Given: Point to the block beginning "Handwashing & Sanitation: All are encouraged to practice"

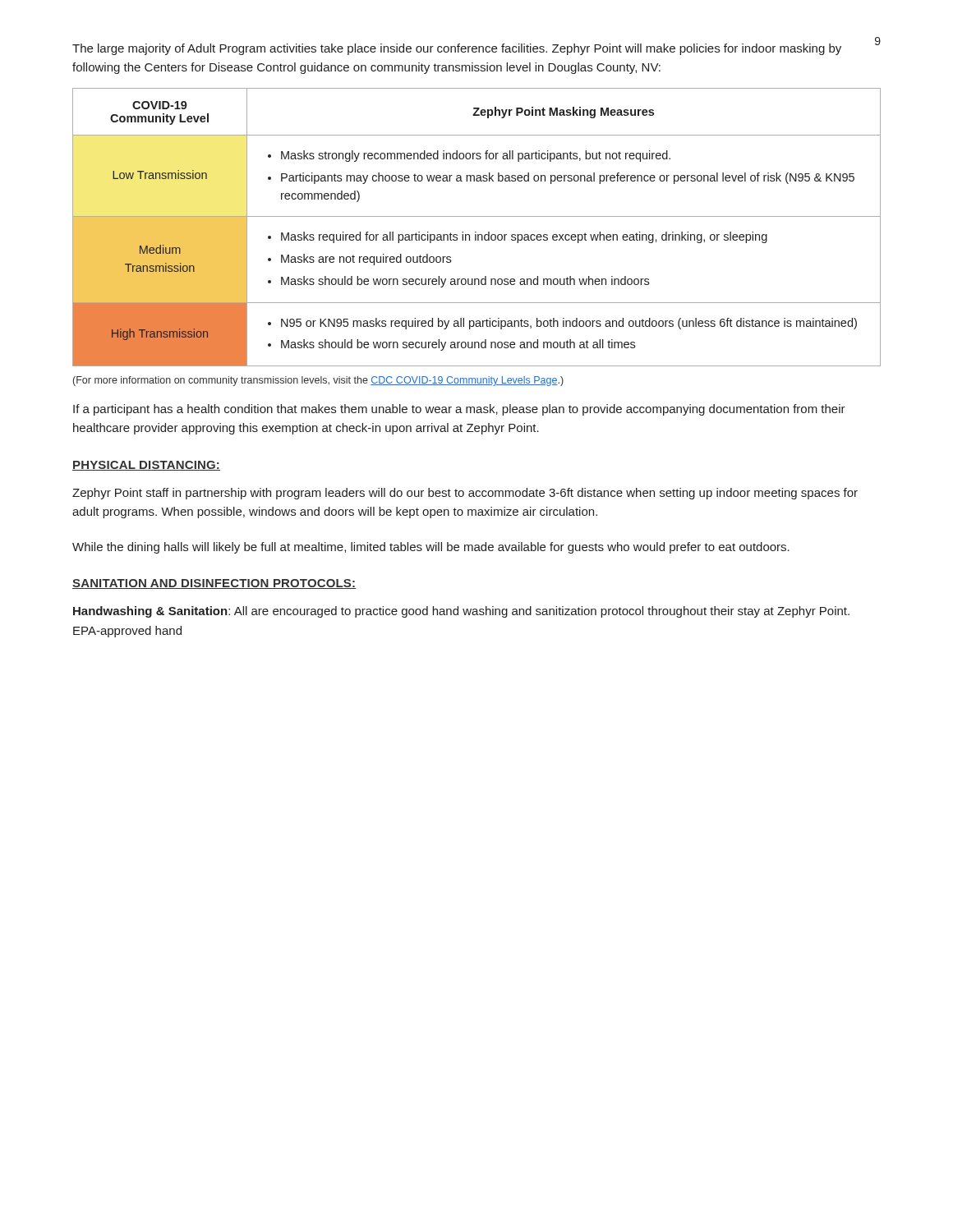Looking at the screenshot, I should click(x=461, y=620).
